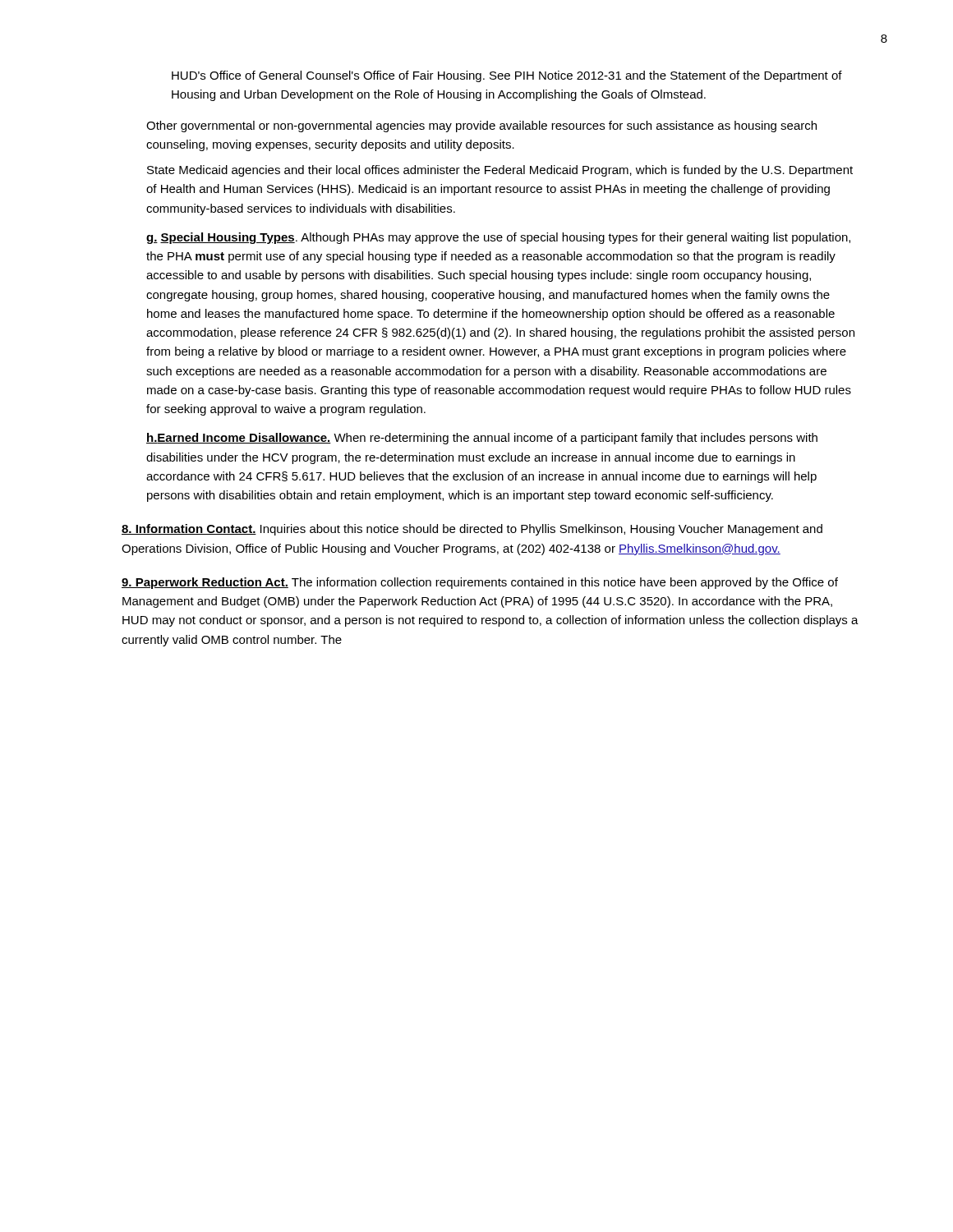The height and width of the screenshot is (1232, 953).
Task: Point to the block beginning "h.Earned Income Disallowance. When re-determining the annual income"
Action: point(482,466)
